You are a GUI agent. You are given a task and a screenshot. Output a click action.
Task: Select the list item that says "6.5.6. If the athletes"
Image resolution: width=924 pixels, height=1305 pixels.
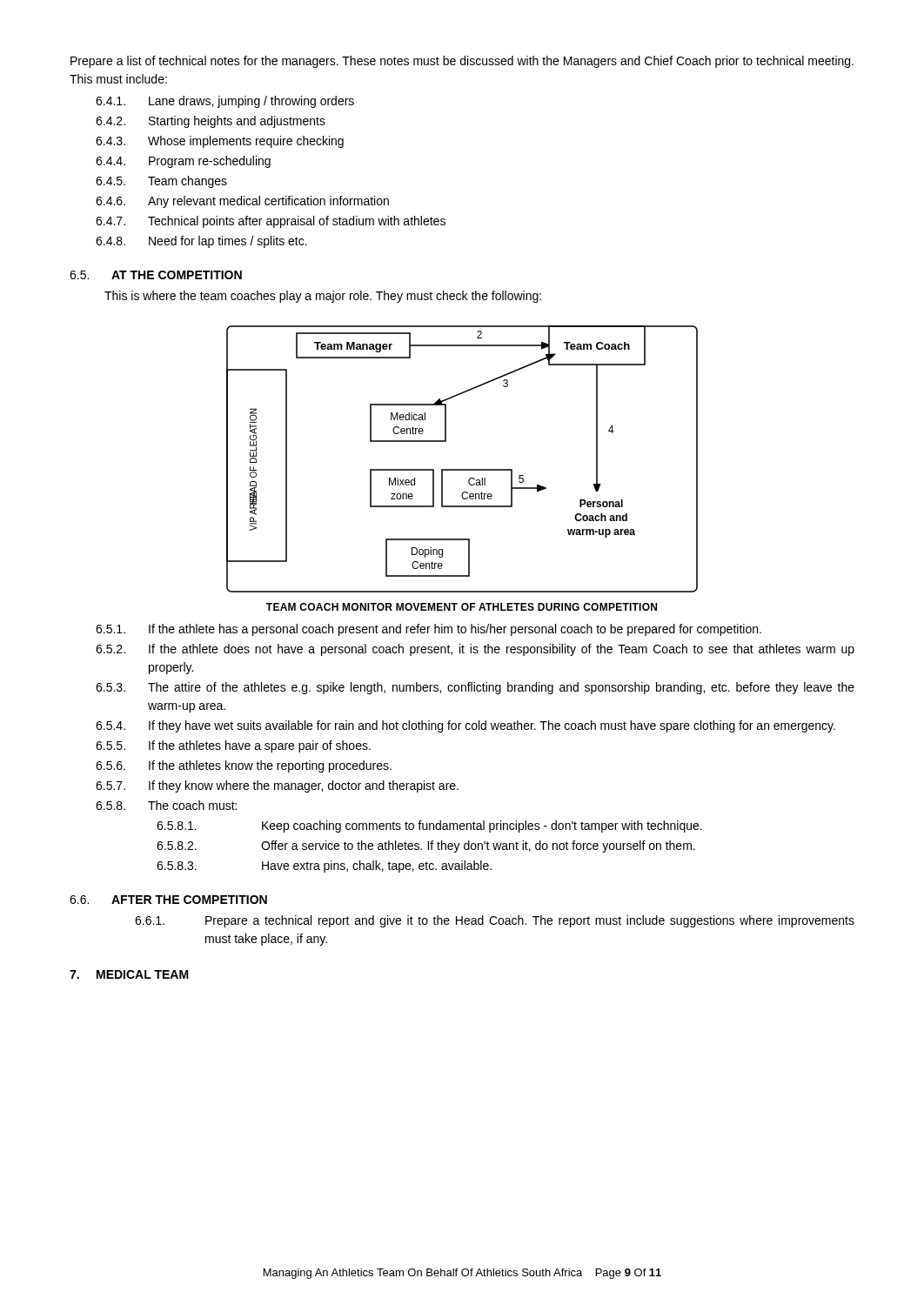tap(244, 766)
